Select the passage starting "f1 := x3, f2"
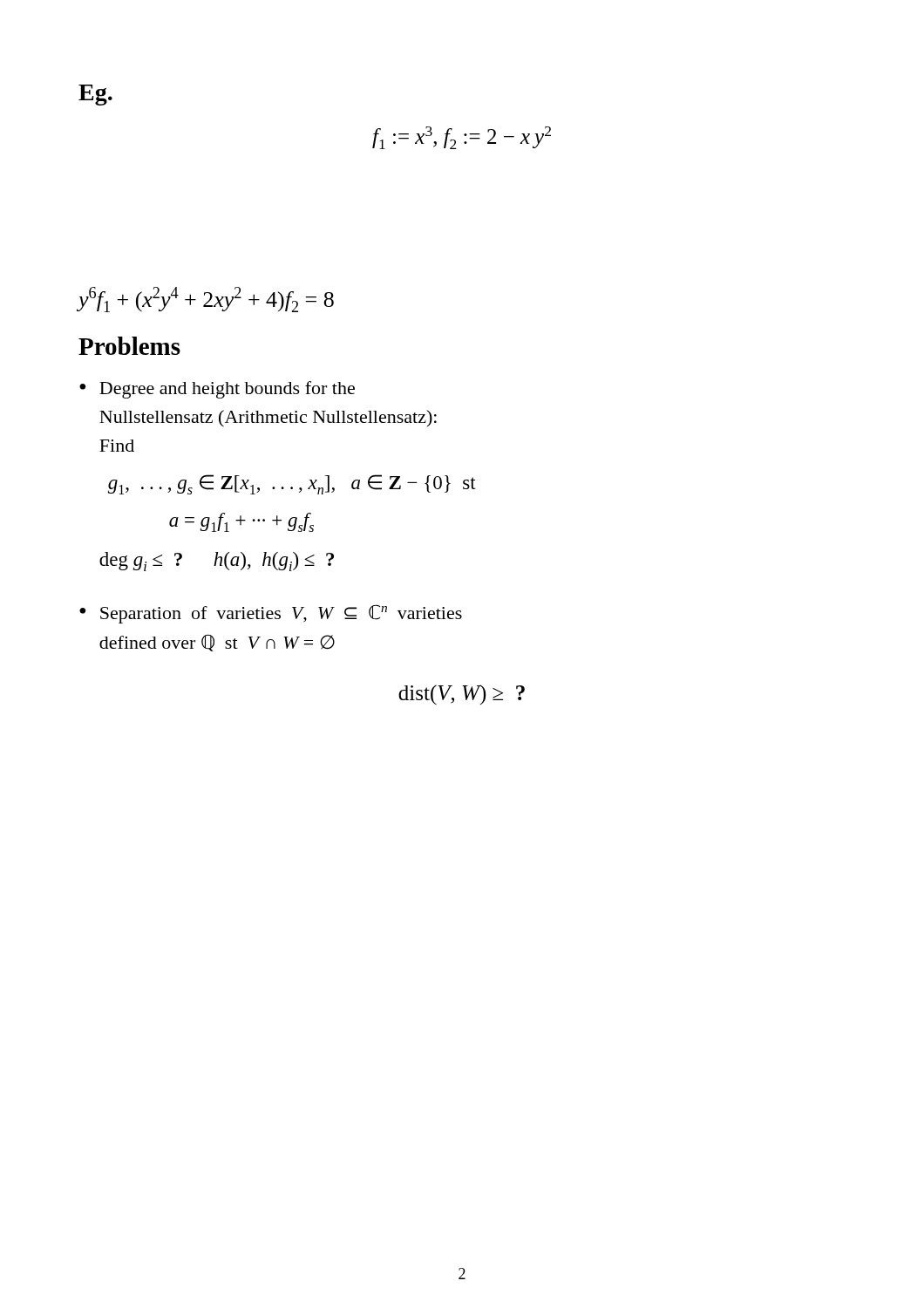924x1308 pixels. click(x=462, y=137)
